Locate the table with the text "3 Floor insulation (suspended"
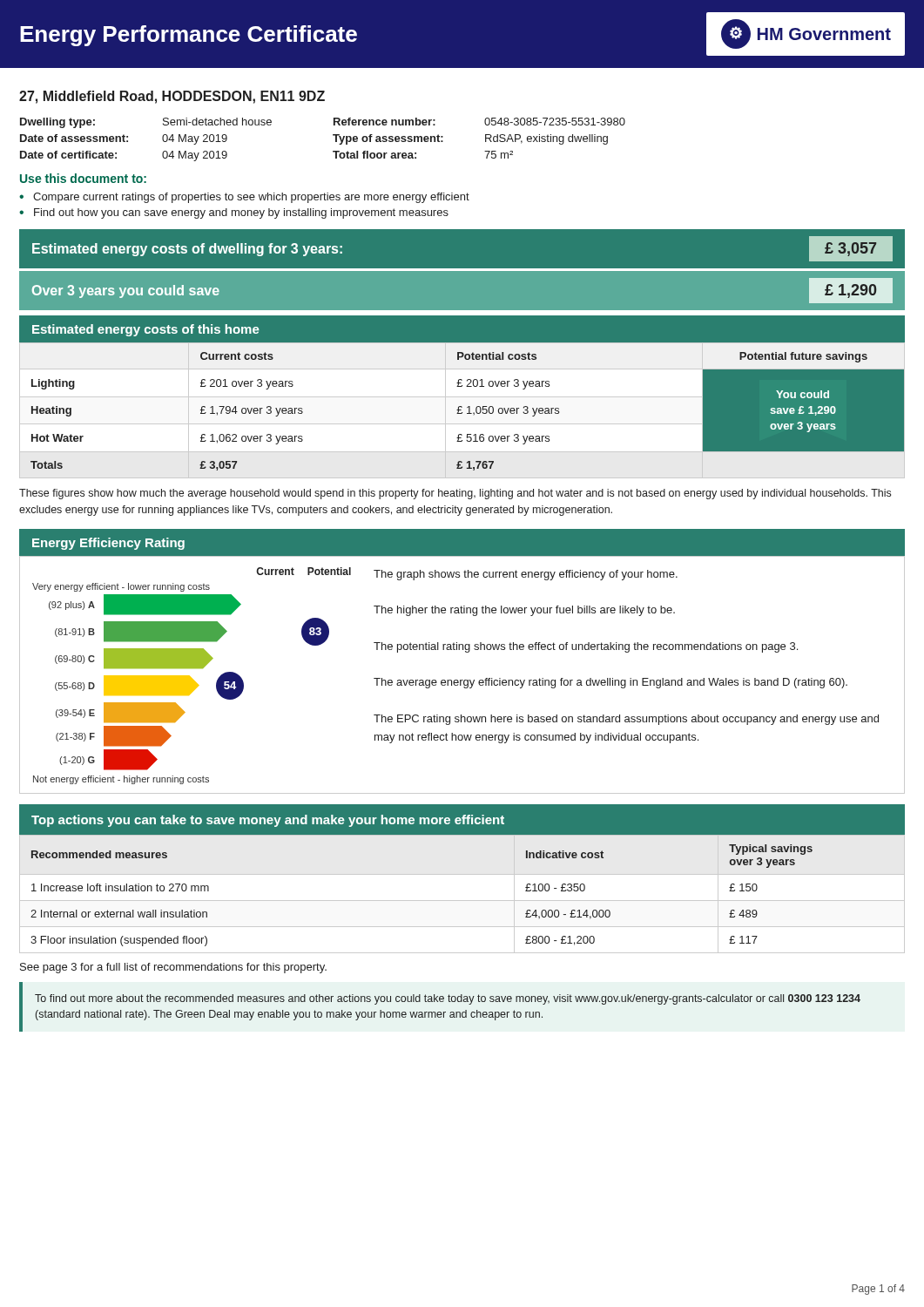The height and width of the screenshot is (1307, 924). [x=462, y=894]
